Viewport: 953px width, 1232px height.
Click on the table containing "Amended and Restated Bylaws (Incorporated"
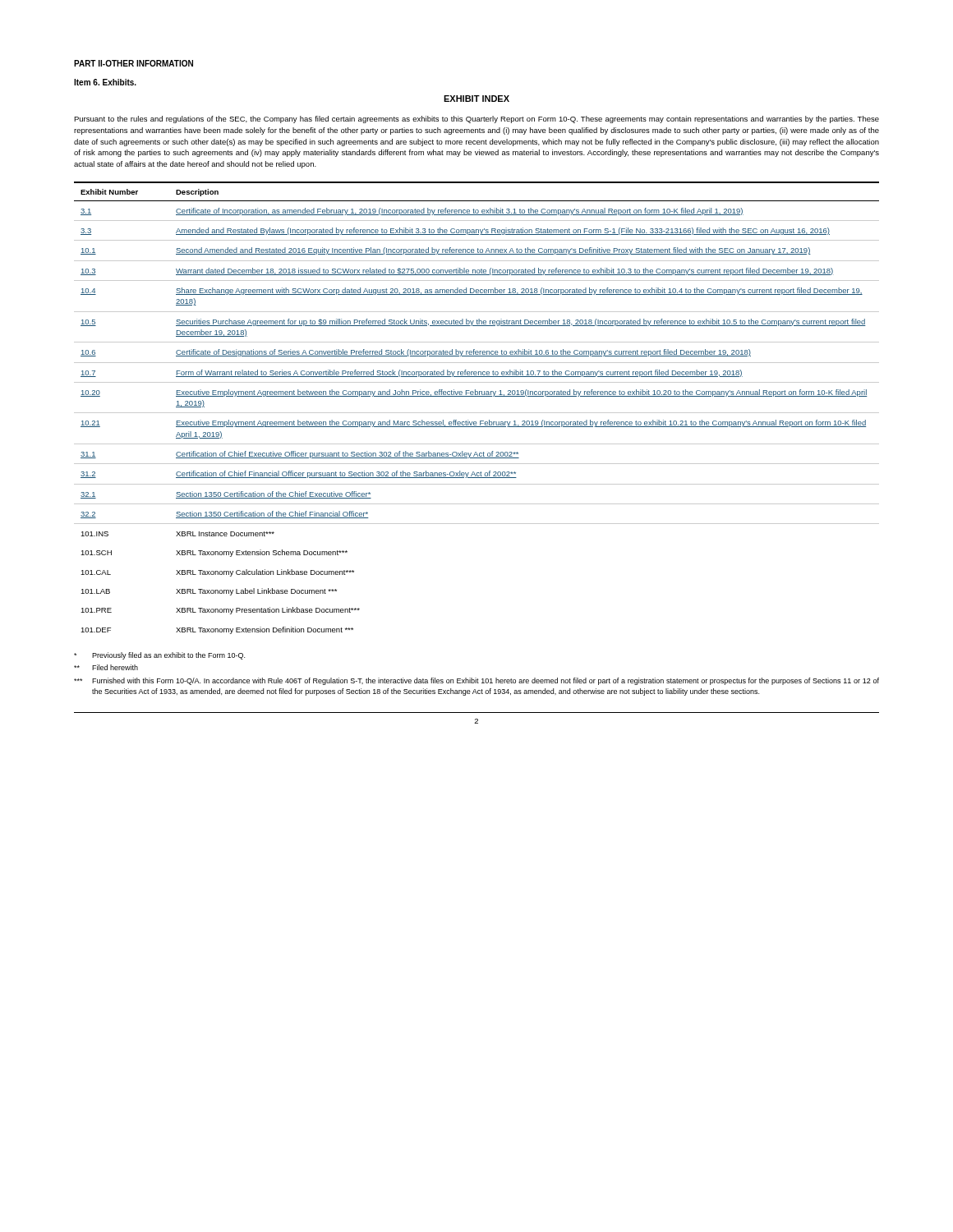(x=476, y=410)
